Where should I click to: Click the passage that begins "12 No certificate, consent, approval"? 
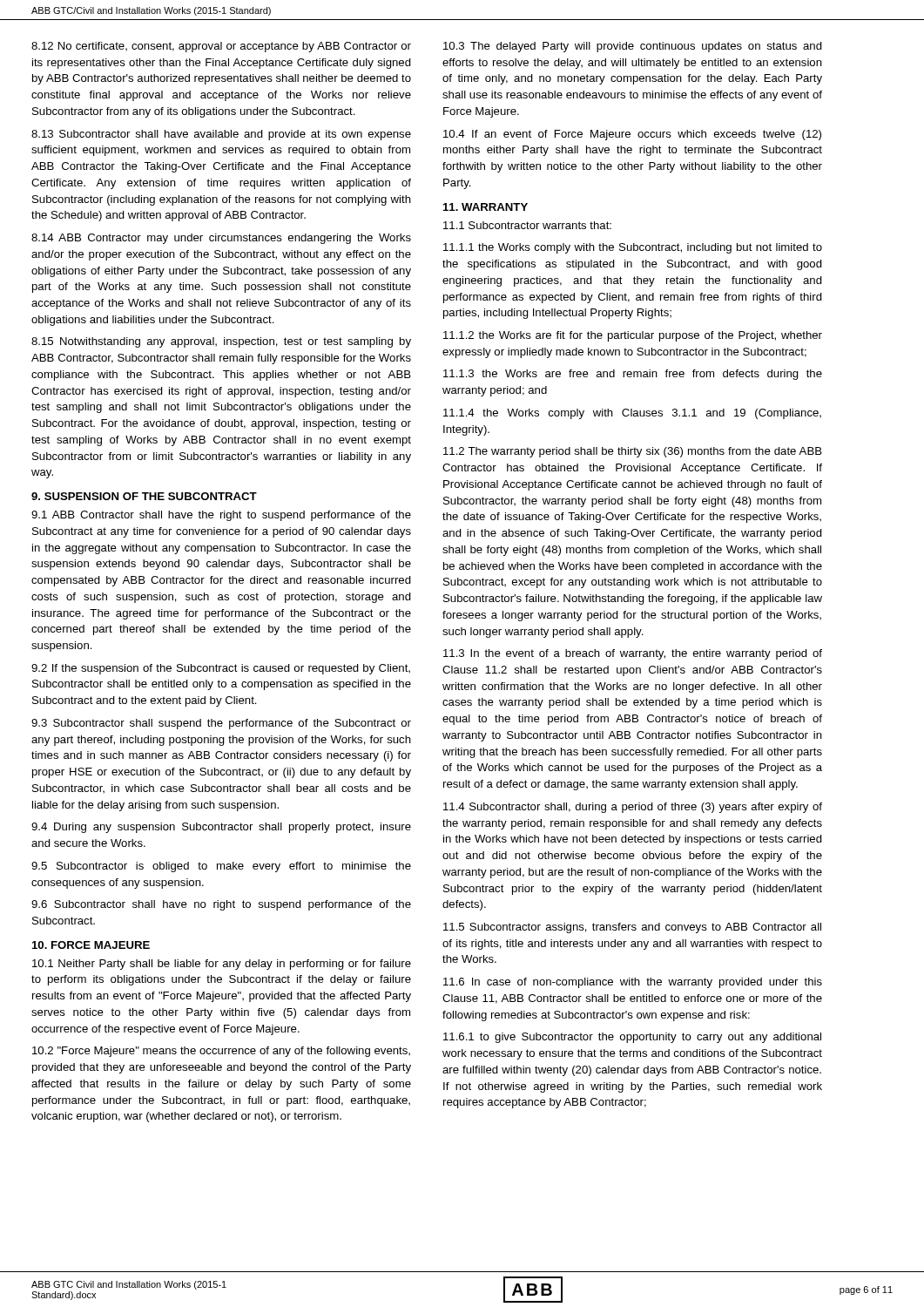(x=221, y=79)
